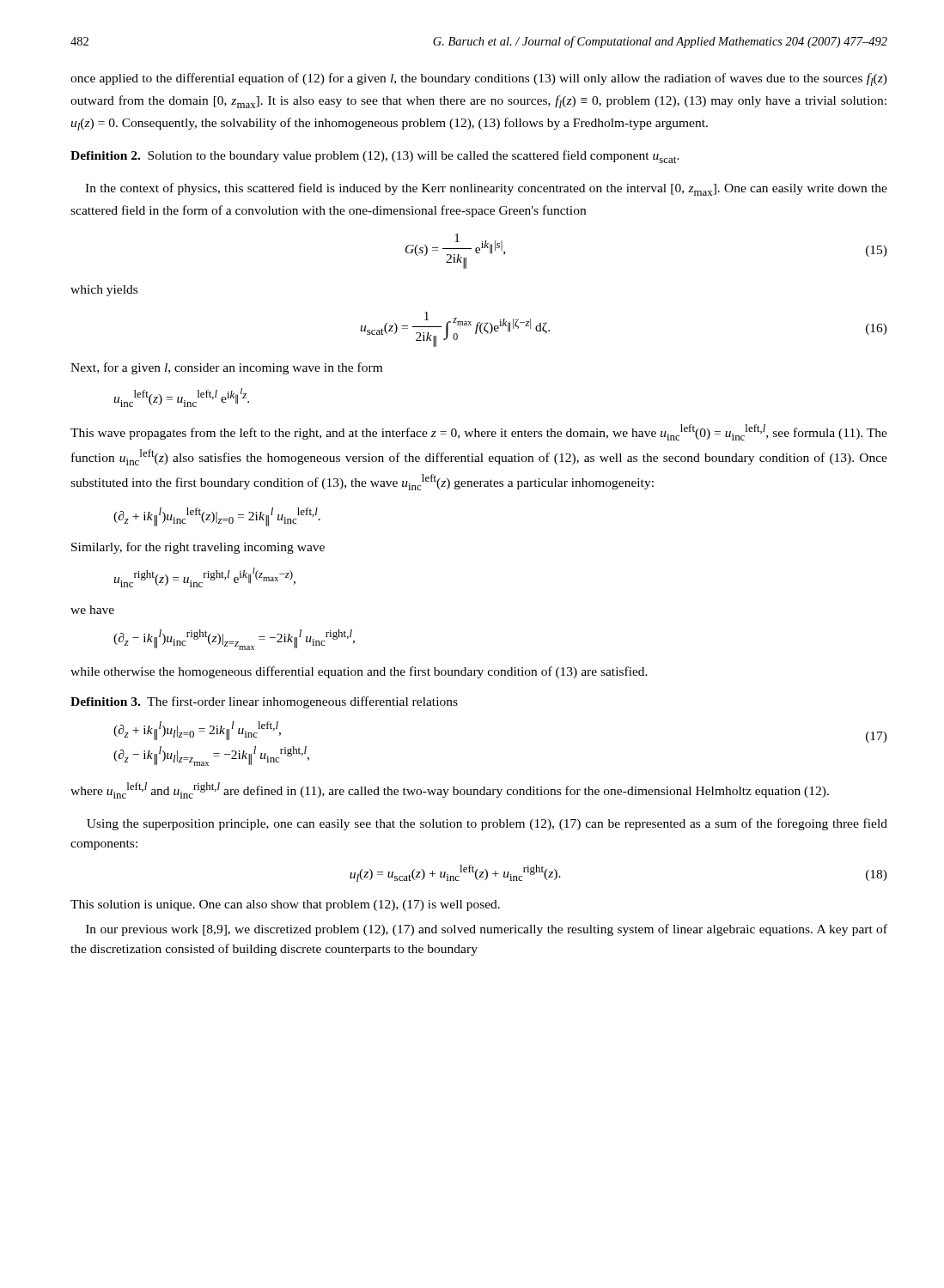The image size is (944, 1288).
Task: Point to the formula beginning "(∂z + ik∥l)ul|z=0 = 2ik∥l uincleft,l,"
Action: tap(177, 732)
